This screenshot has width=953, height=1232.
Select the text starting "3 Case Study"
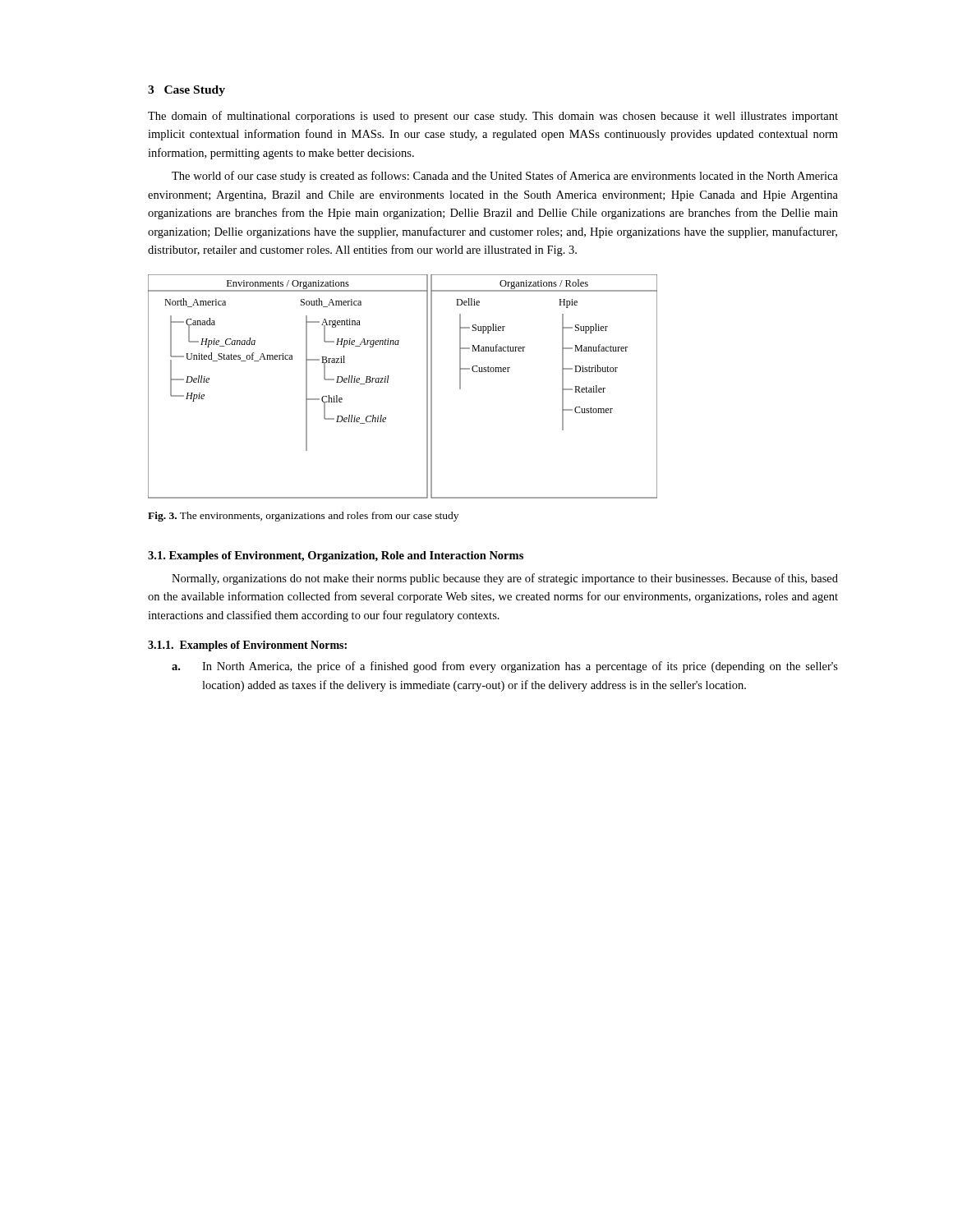186,89
